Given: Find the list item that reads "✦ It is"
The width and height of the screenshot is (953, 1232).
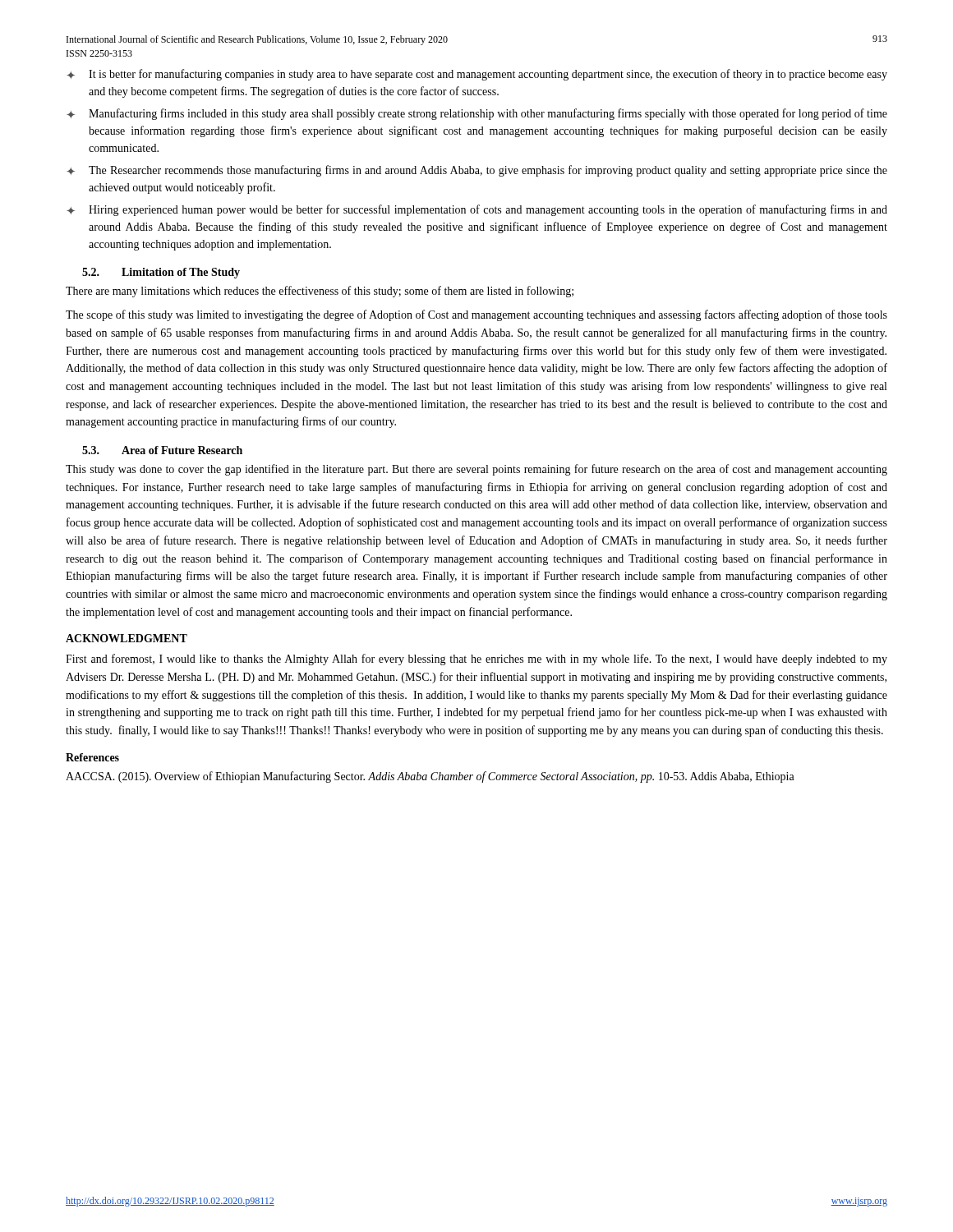Looking at the screenshot, I should 476,83.
